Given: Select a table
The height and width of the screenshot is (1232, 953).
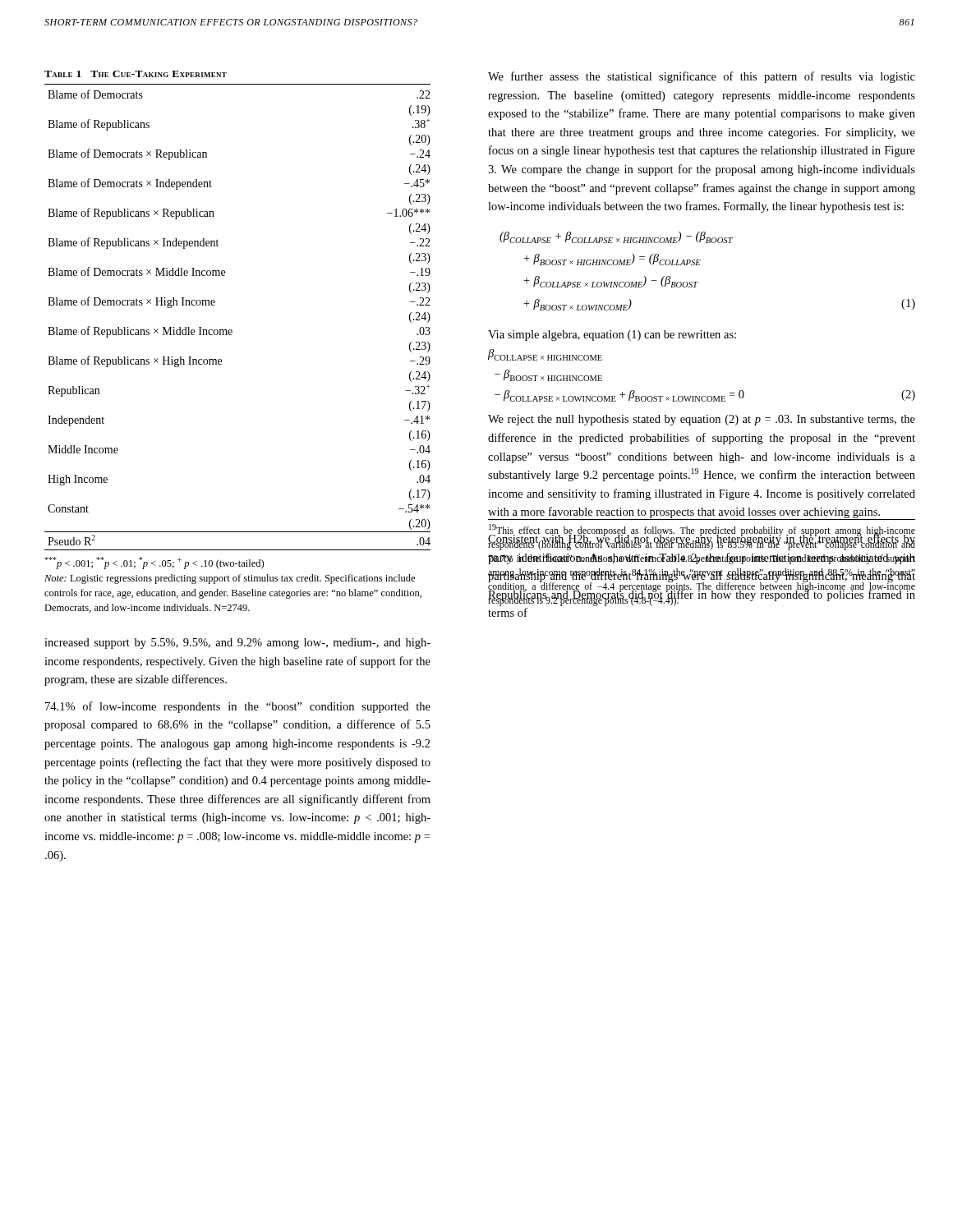Looking at the screenshot, I should pos(237,317).
